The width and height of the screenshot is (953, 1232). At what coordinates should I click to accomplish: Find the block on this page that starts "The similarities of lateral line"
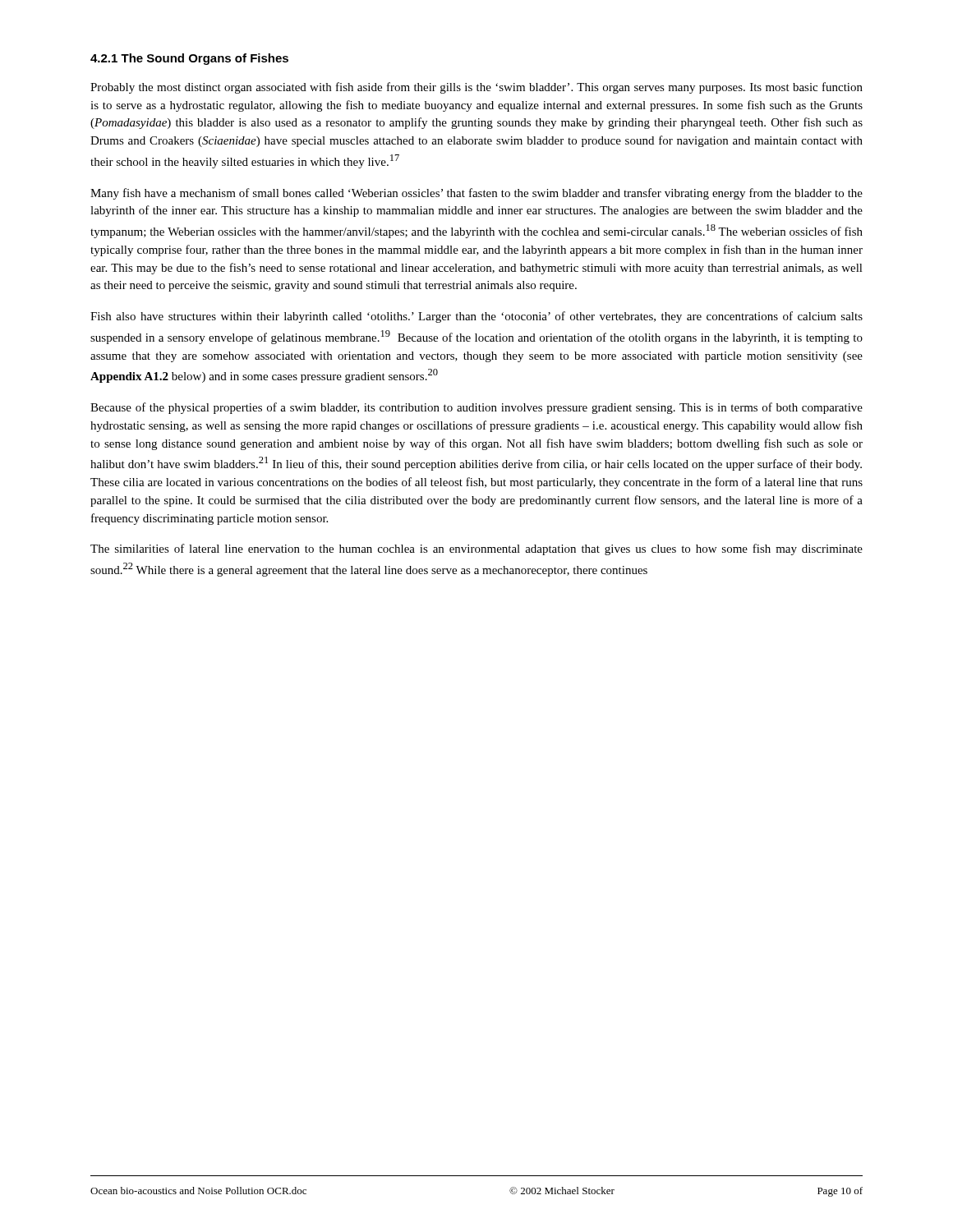pos(476,559)
